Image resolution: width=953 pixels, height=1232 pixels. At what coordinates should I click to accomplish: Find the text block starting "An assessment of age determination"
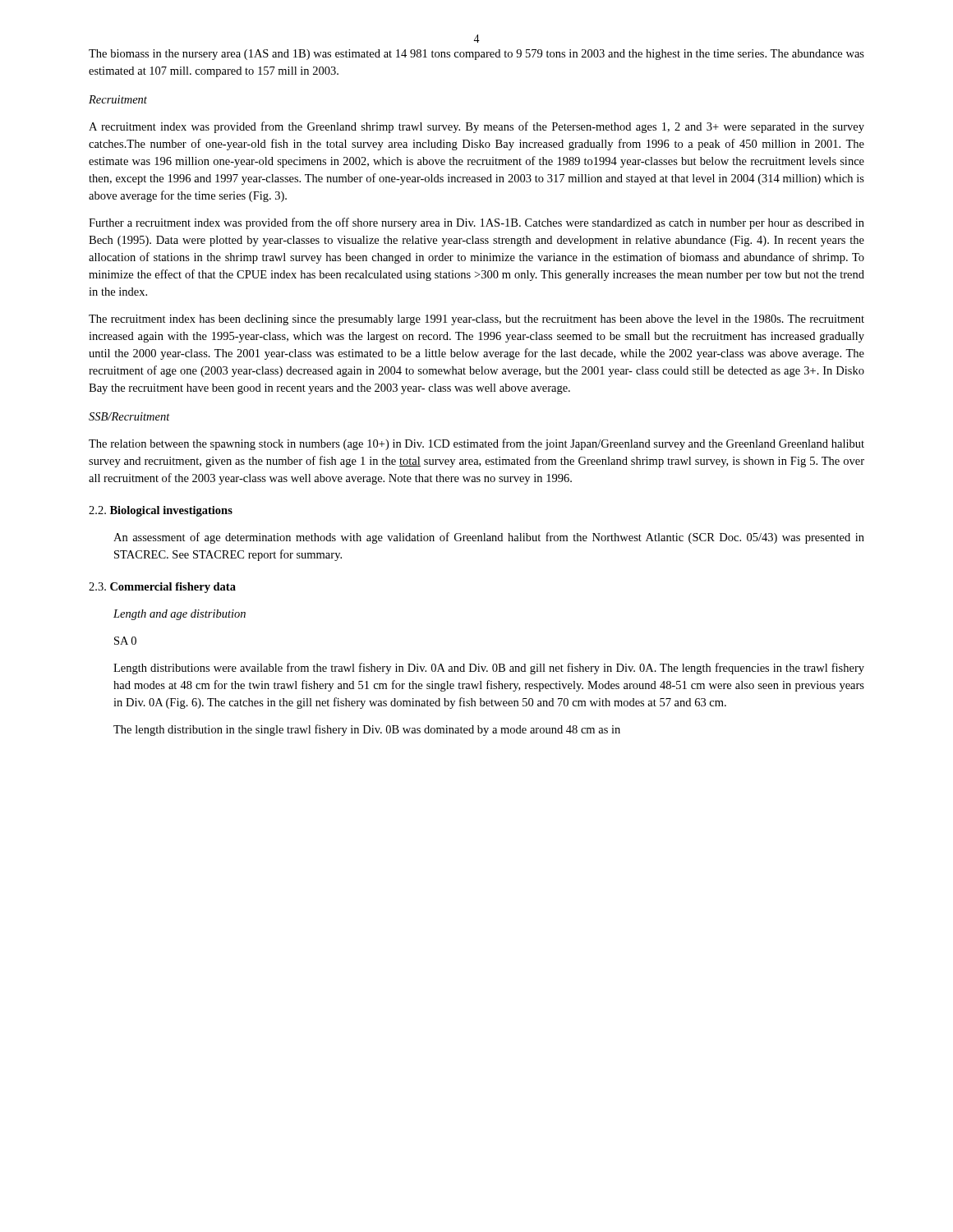[x=489, y=547]
